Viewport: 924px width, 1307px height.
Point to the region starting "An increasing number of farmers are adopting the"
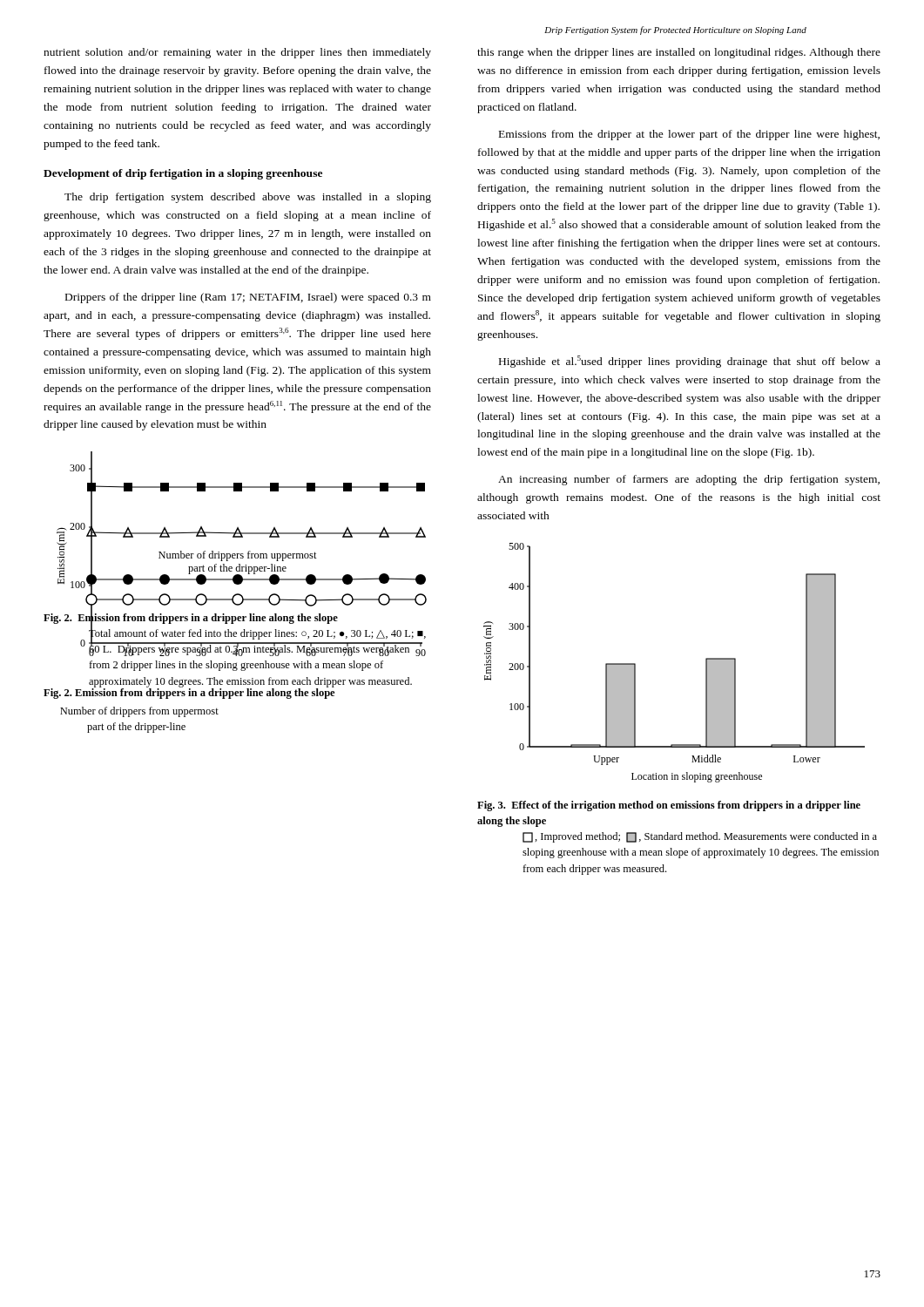click(679, 497)
